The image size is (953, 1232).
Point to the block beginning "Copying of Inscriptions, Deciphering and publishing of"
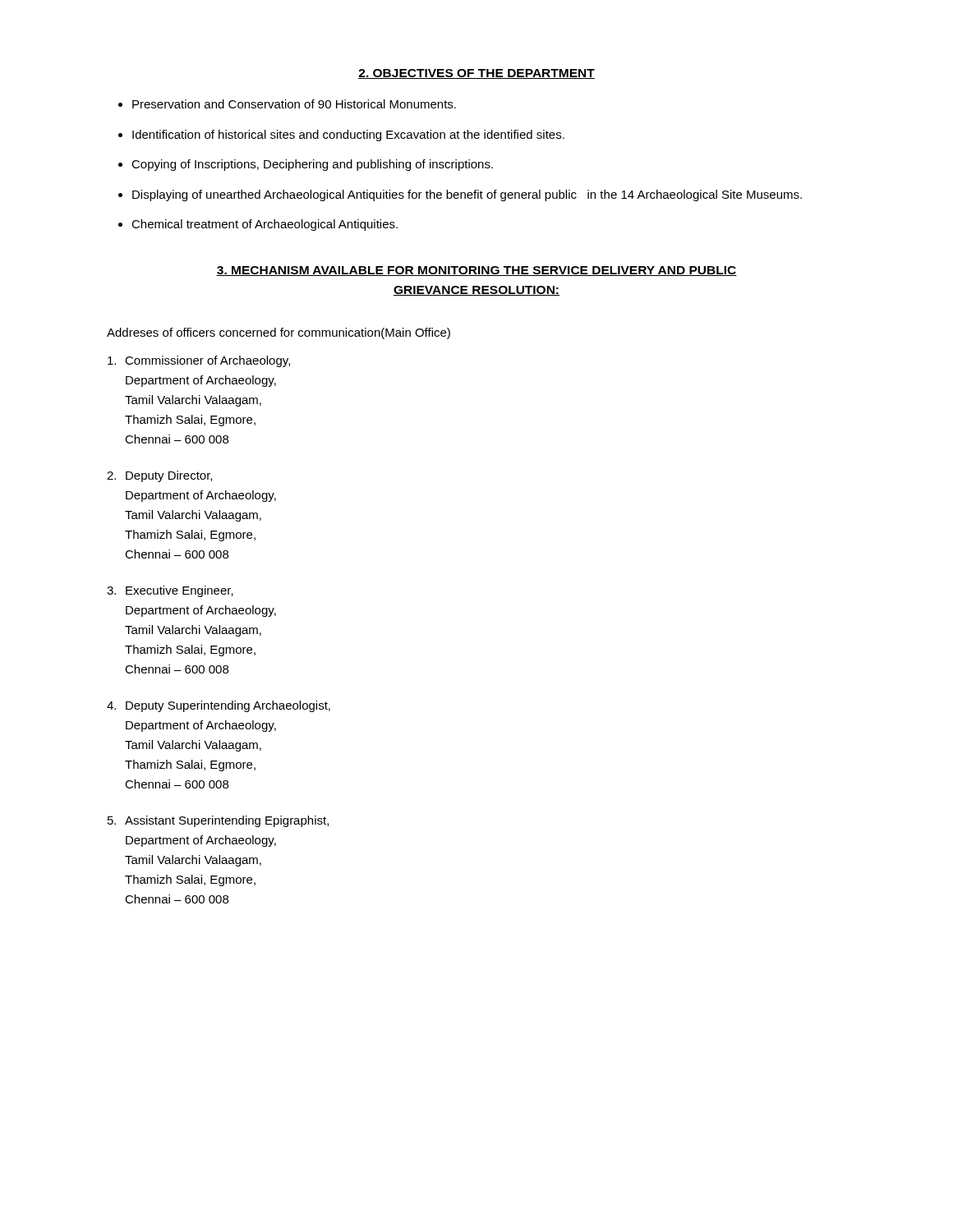coord(313,164)
